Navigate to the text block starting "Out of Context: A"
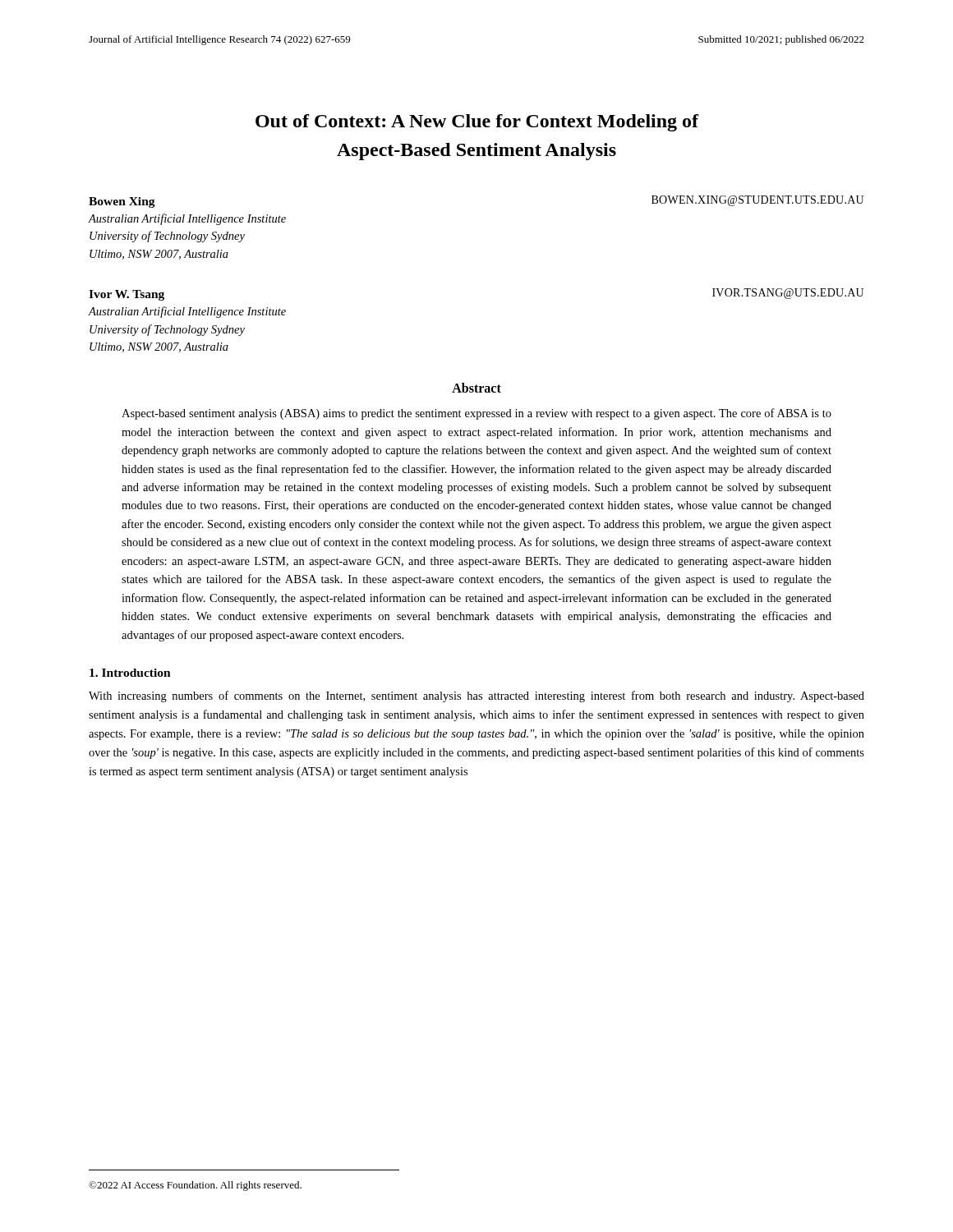 [x=476, y=135]
